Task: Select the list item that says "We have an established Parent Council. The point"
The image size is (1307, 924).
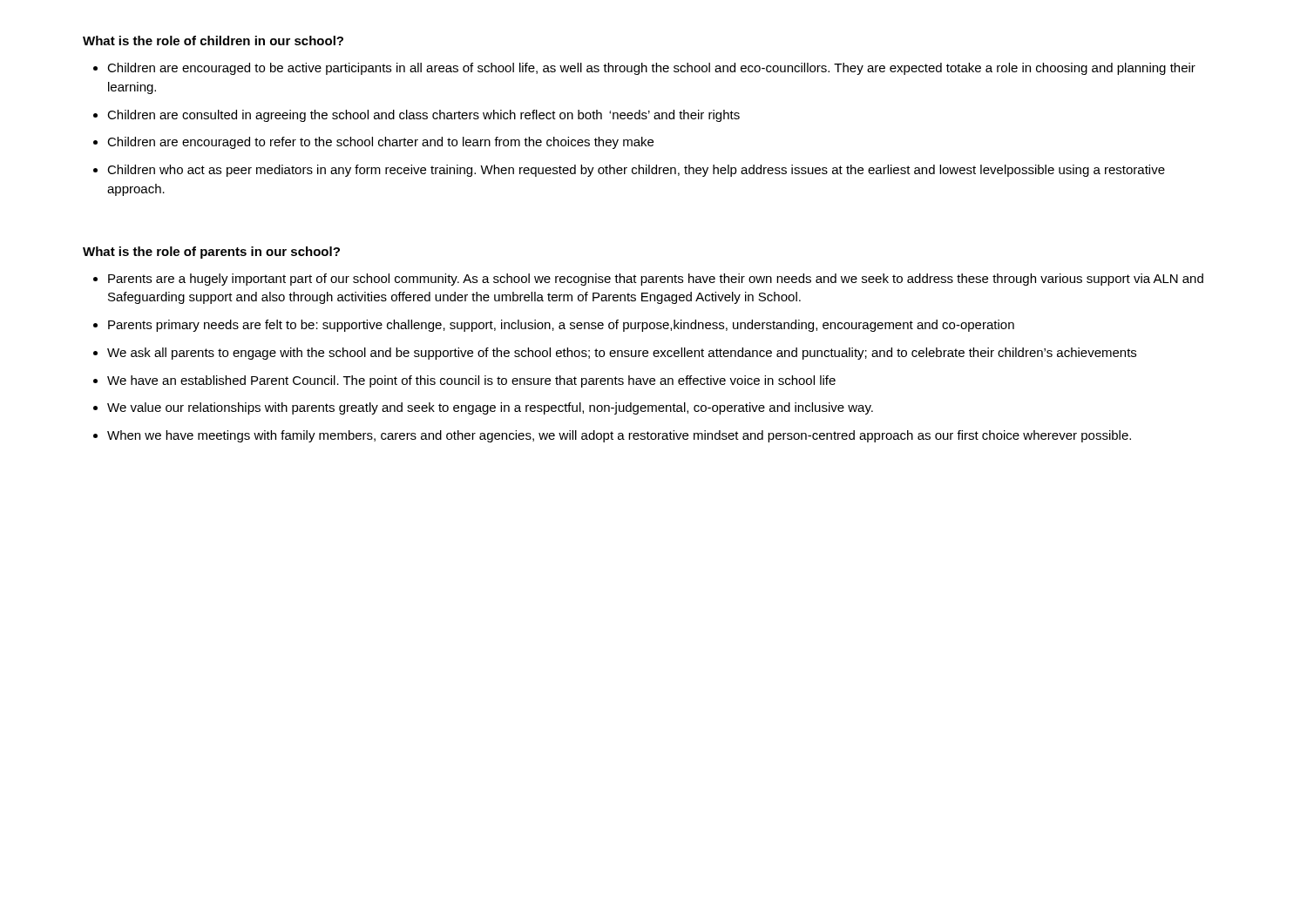Action: pyautogui.click(x=472, y=380)
